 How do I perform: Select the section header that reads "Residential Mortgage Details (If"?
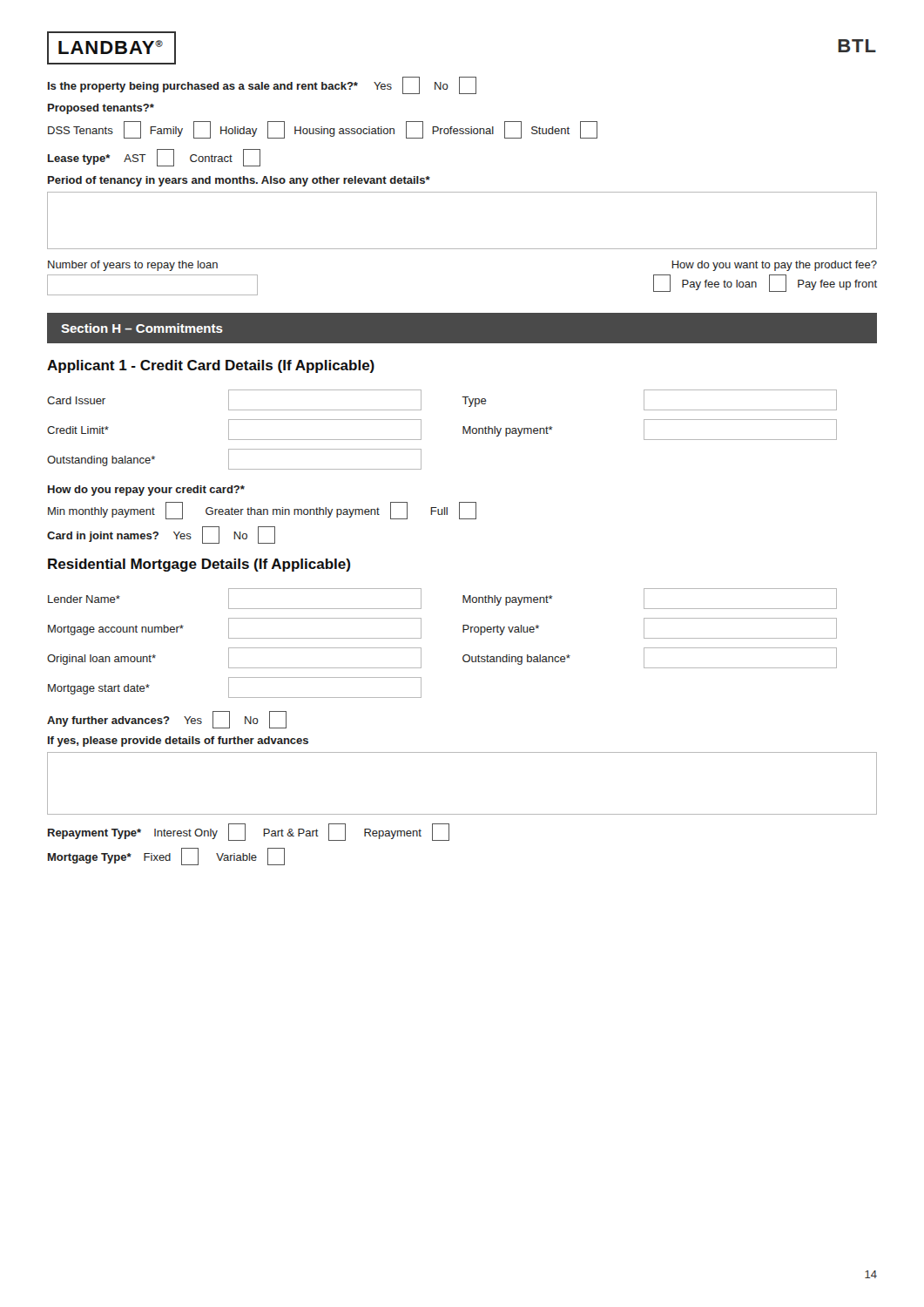(x=199, y=564)
